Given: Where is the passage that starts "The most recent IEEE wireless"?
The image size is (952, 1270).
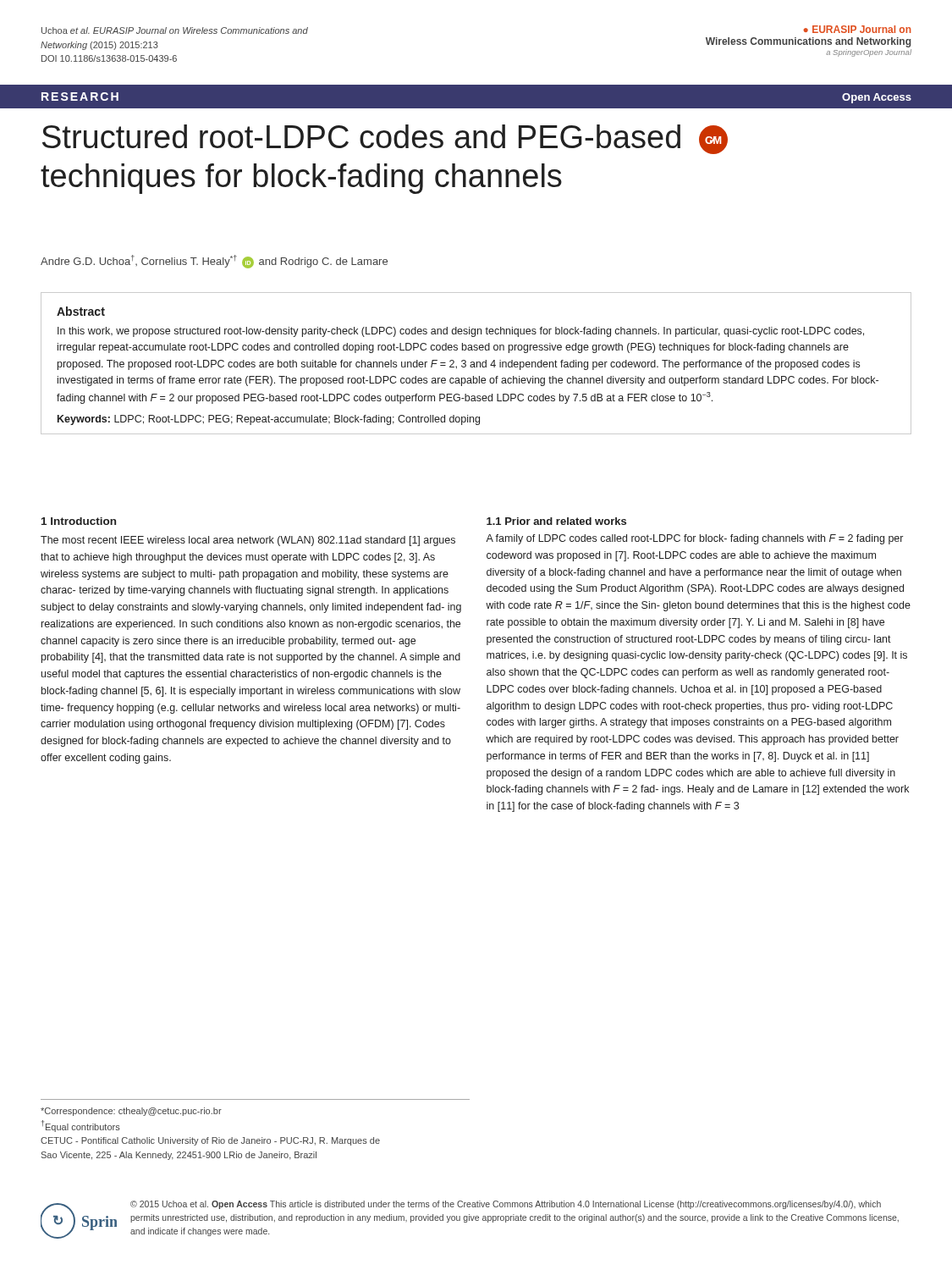Looking at the screenshot, I should tap(253, 650).
